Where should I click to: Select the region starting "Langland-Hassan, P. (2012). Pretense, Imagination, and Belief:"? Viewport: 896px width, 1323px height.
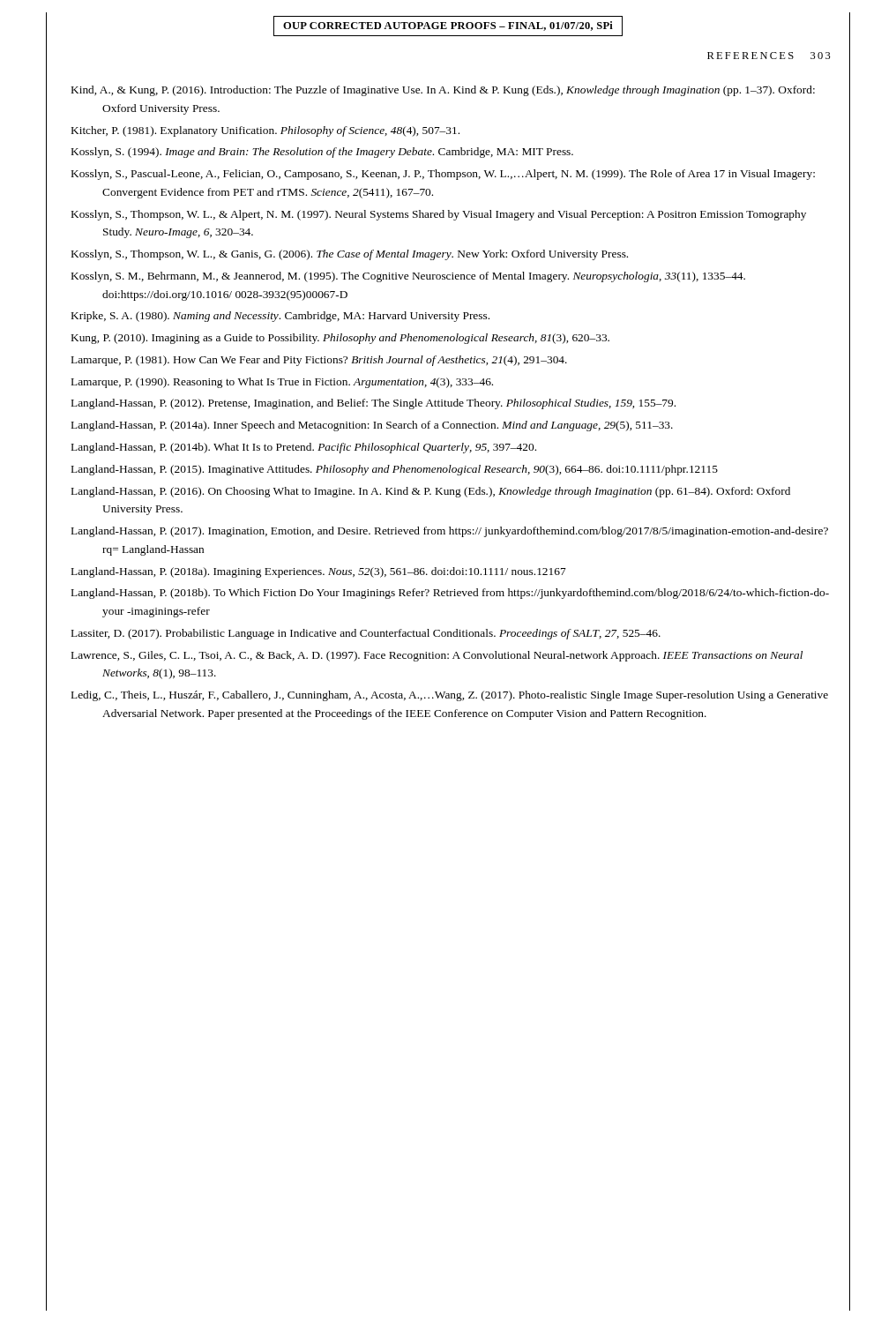pos(373,403)
